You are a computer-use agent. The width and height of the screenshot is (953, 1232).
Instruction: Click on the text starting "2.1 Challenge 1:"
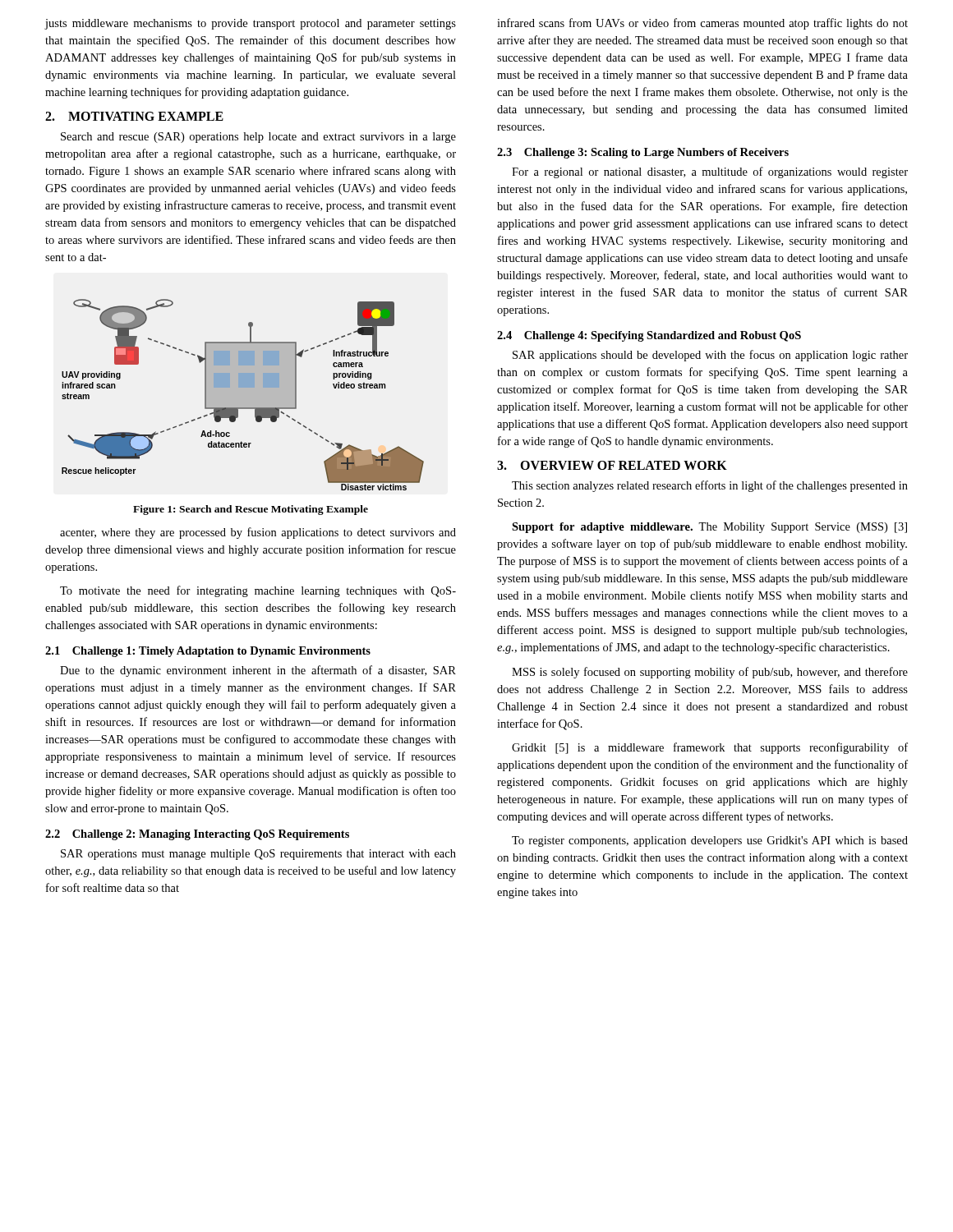pos(251,651)
